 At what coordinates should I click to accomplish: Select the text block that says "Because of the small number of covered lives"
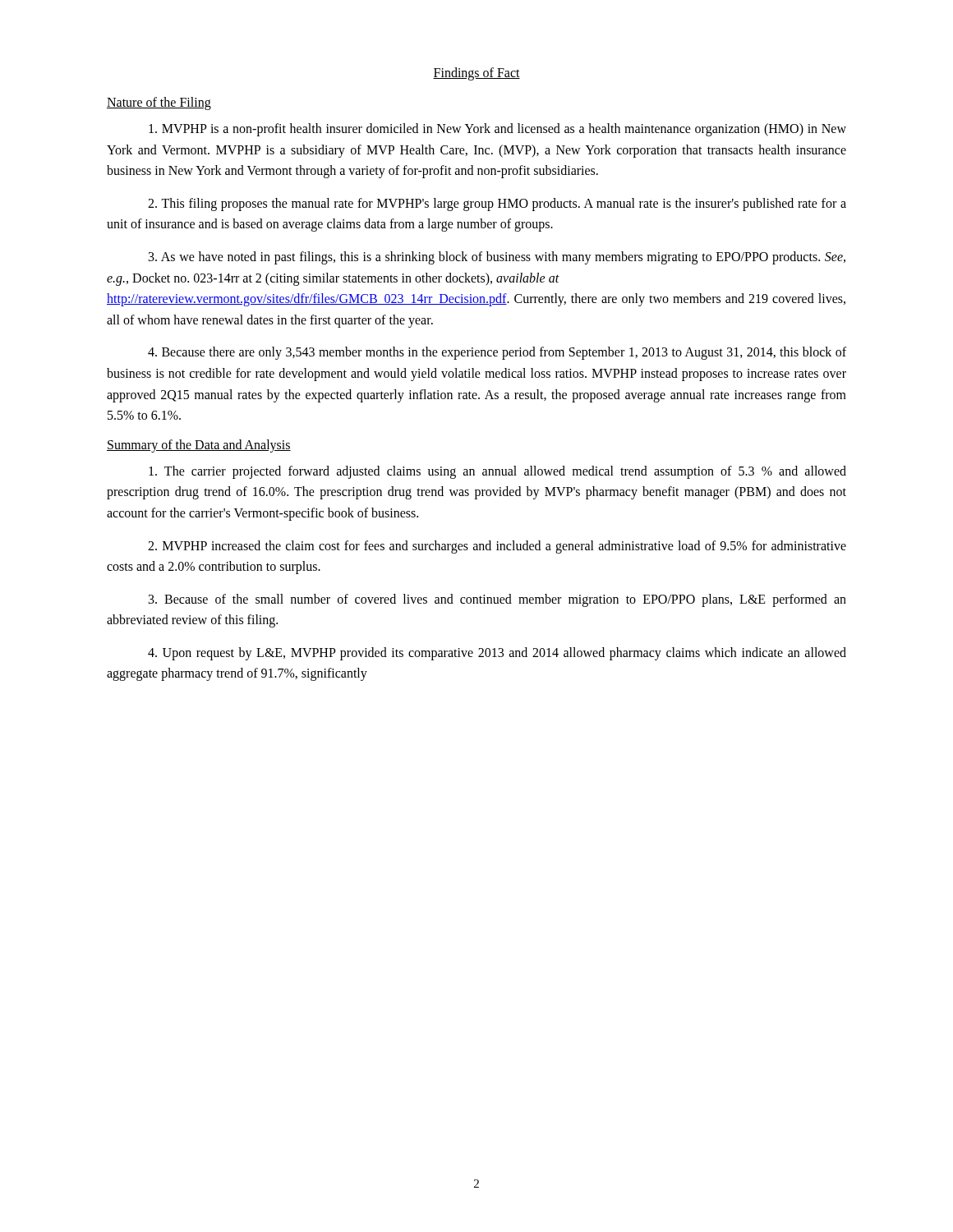pos(476,609)
